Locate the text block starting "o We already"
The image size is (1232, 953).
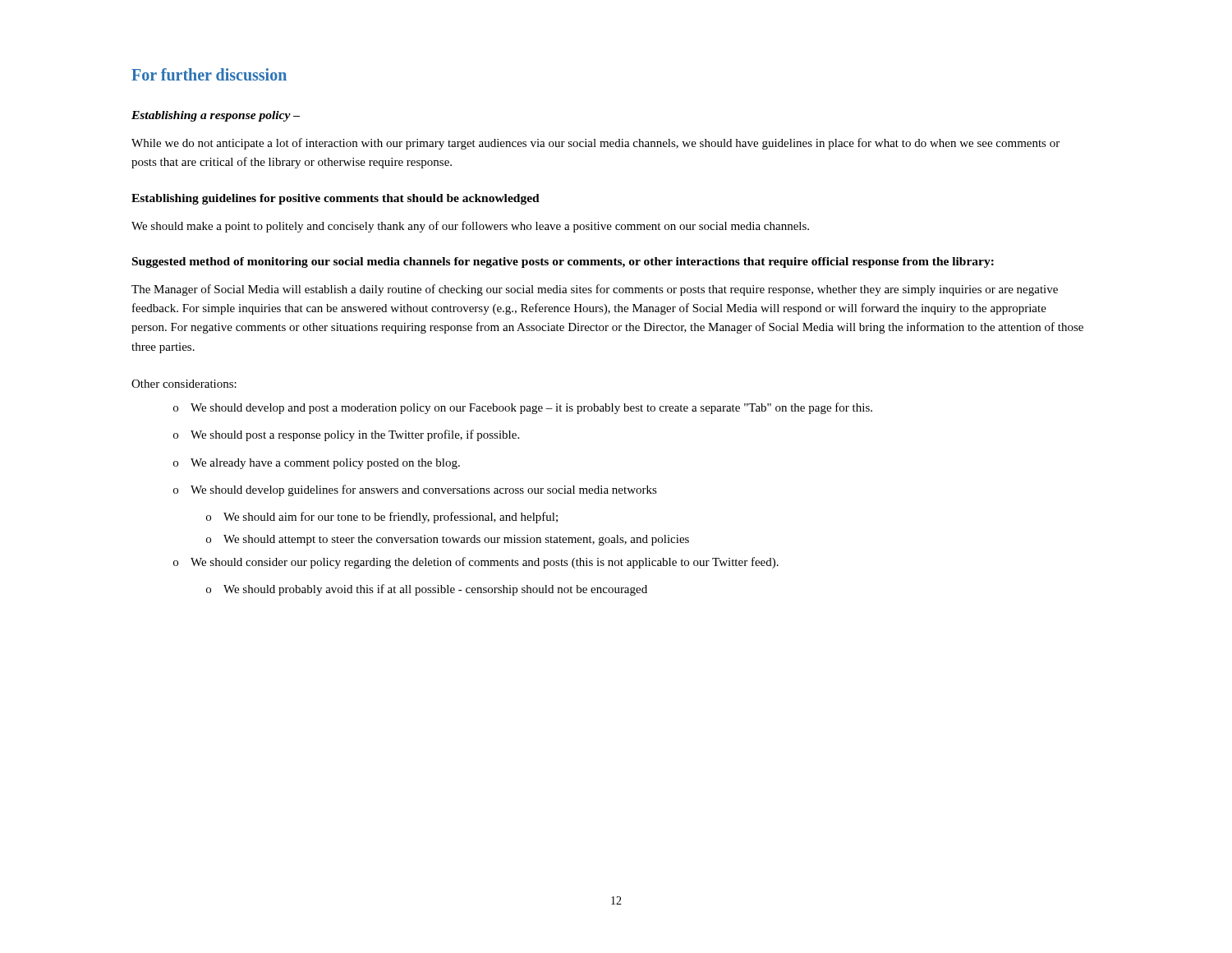pyautogui.click(x=317, y=464)
